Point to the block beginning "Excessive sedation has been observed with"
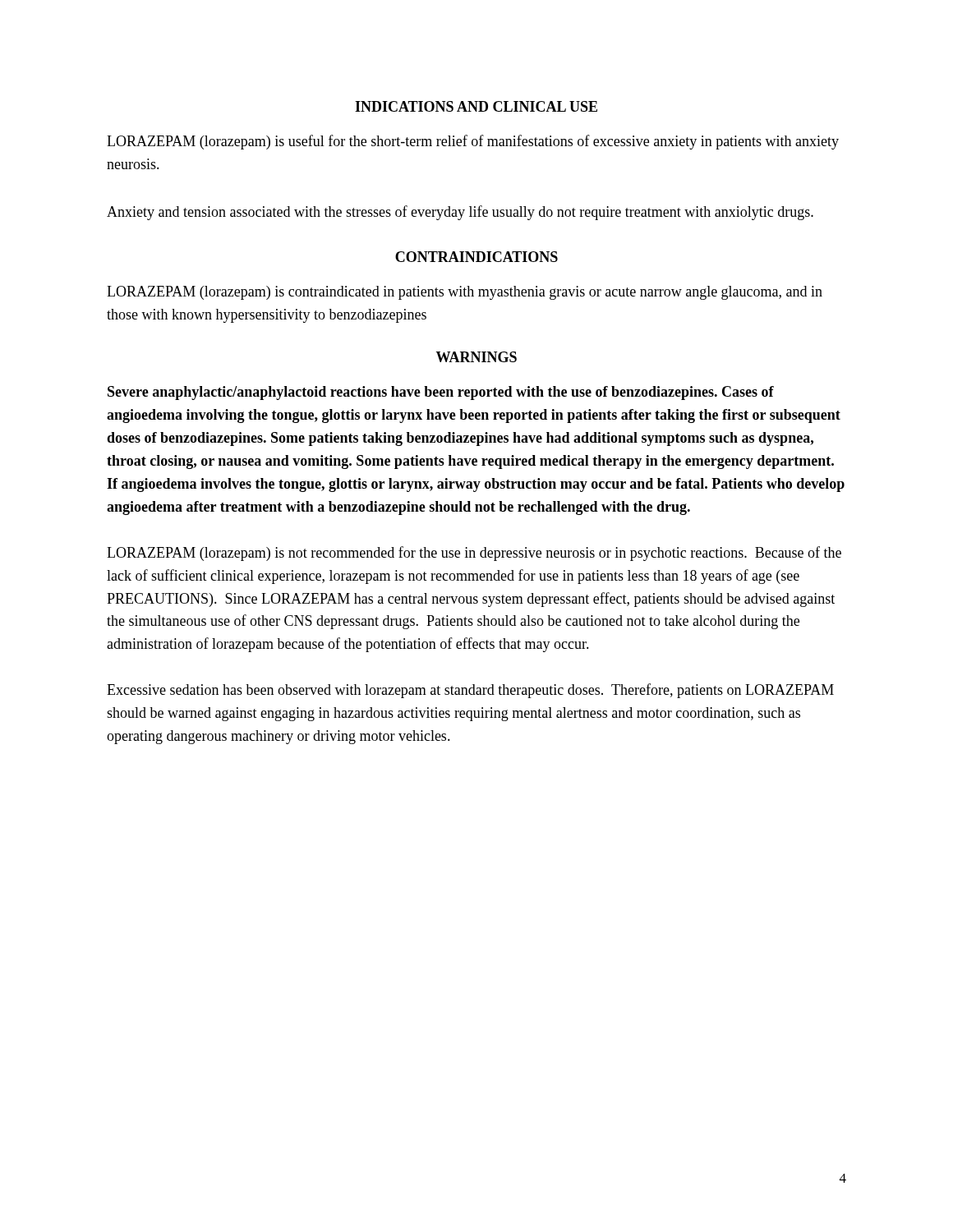 point(470,713)
